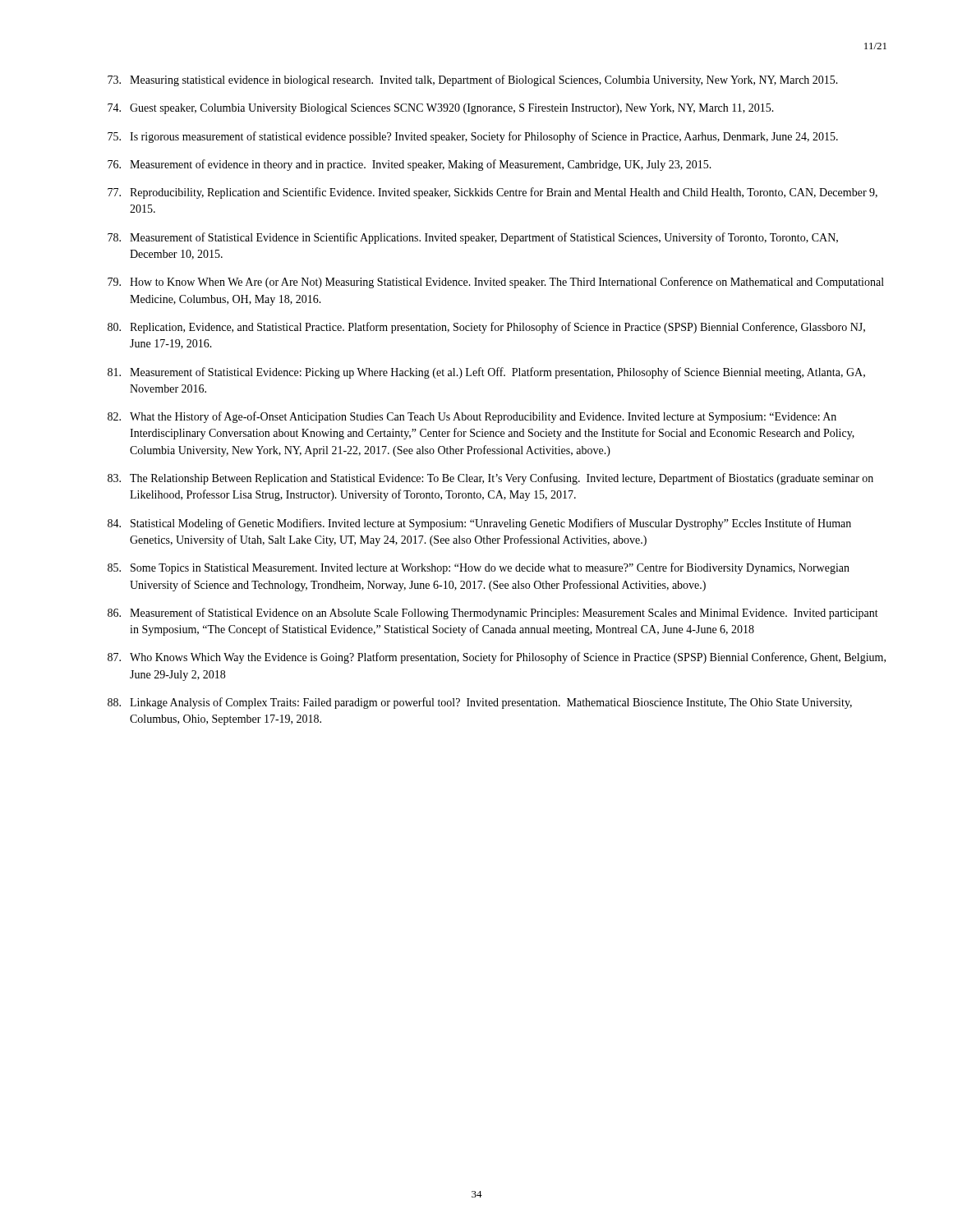Point to the block beginning "77. Reproducibility, Replication and Scientific"

488,202
